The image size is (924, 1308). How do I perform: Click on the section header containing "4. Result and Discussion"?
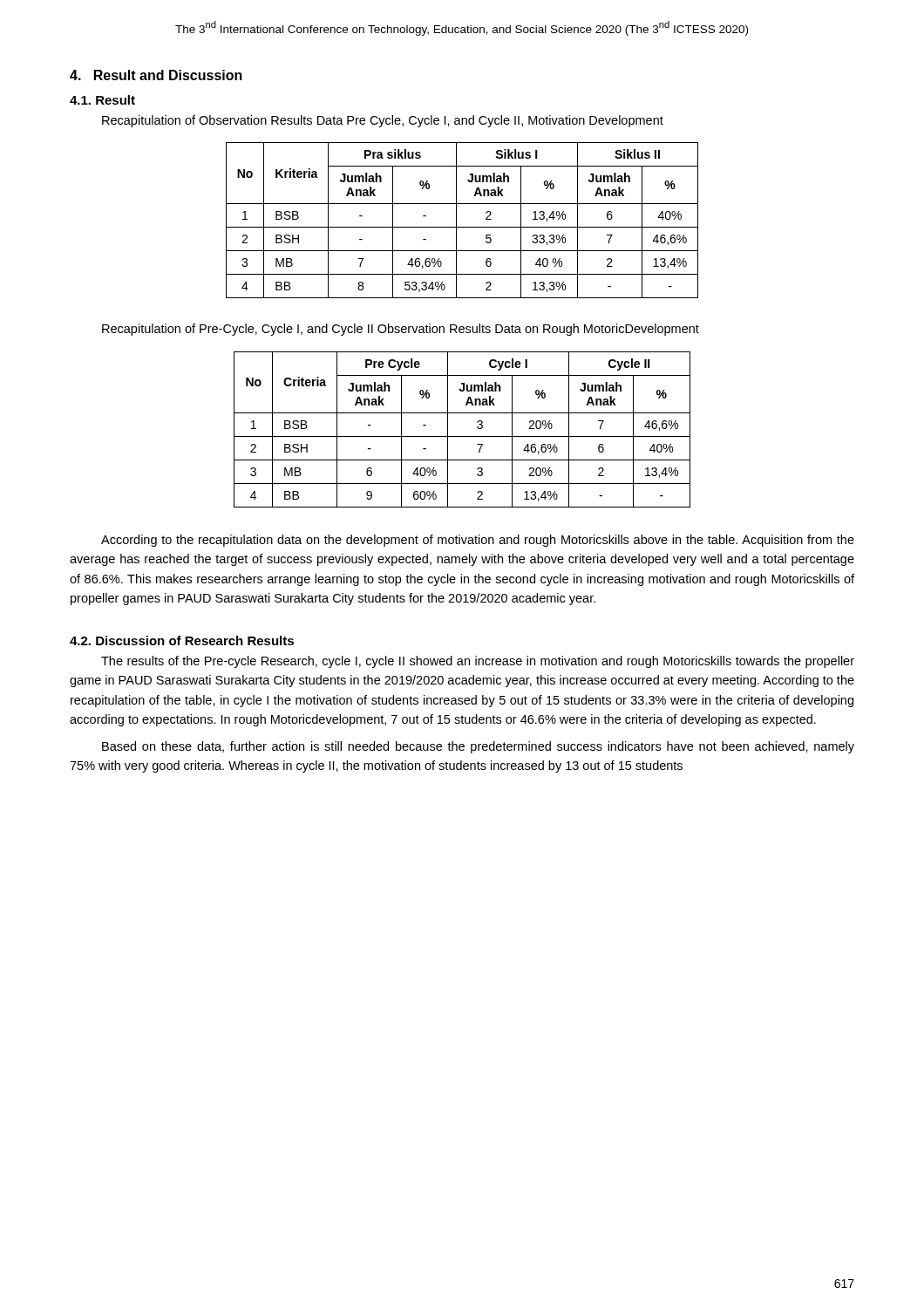(156, 75)
